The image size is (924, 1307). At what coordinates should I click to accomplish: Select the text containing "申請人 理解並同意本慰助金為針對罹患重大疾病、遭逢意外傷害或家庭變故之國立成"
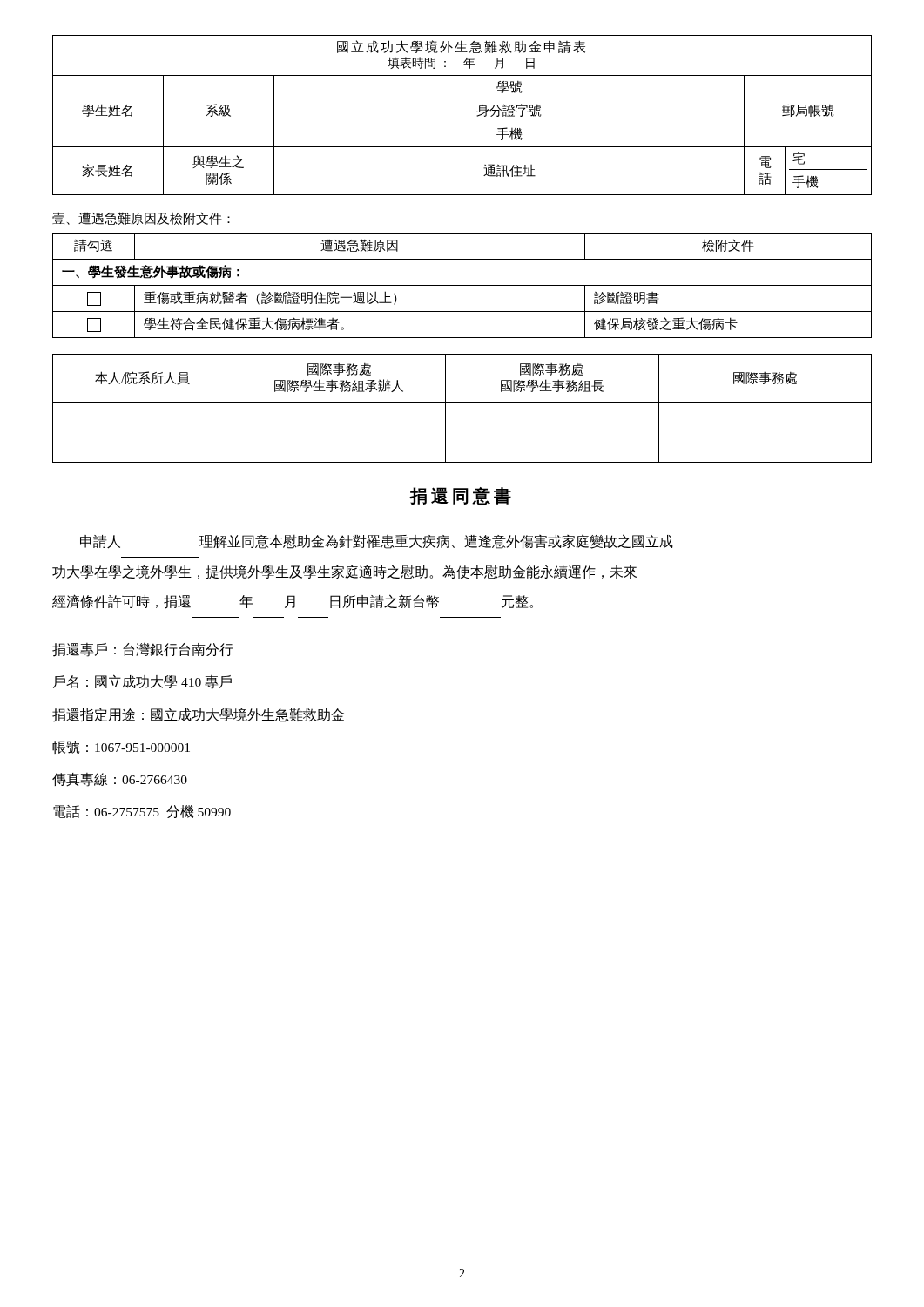(376, 542)
